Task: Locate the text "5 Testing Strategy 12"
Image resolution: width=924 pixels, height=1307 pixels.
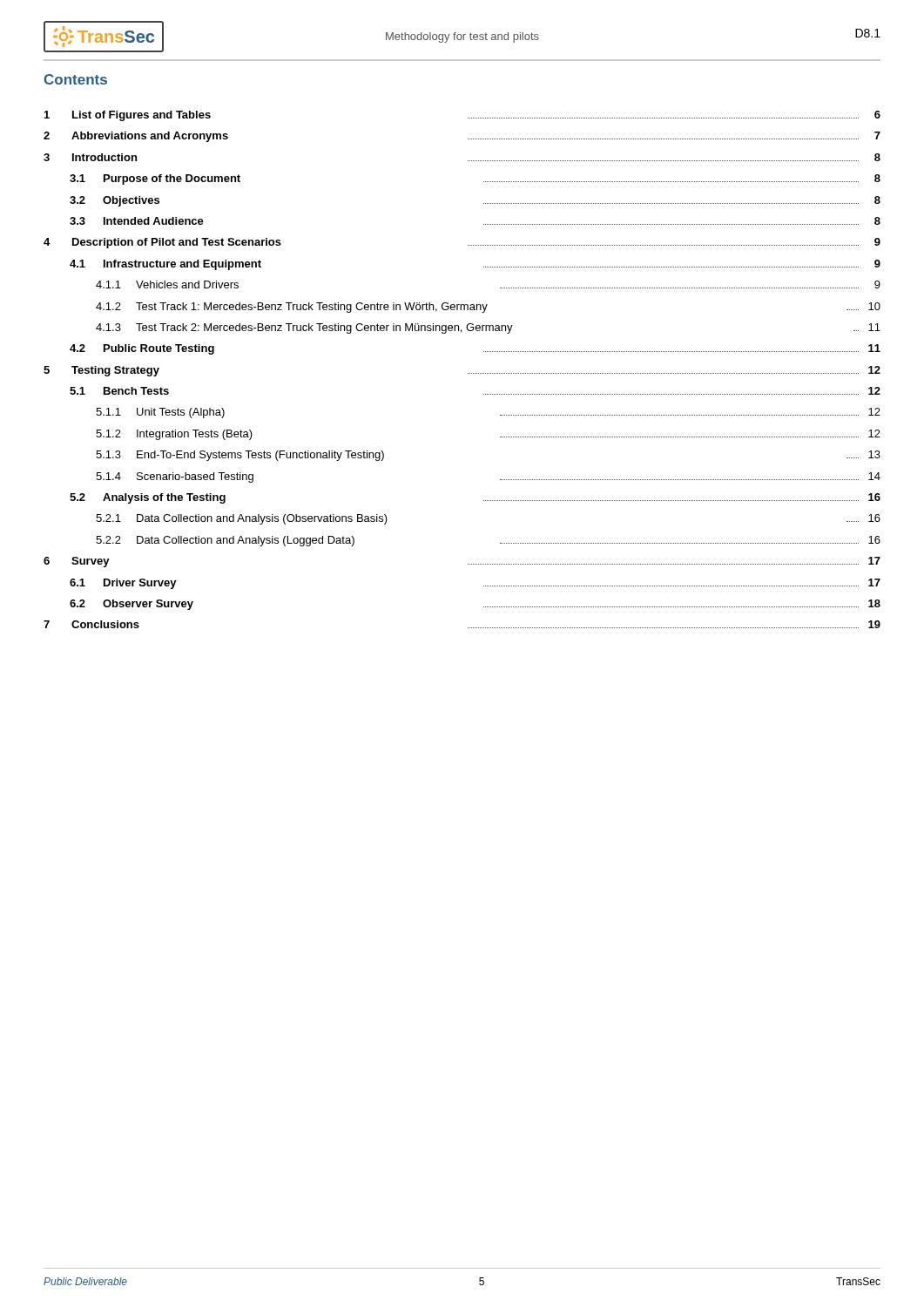Action: click(x=462, y=370)
